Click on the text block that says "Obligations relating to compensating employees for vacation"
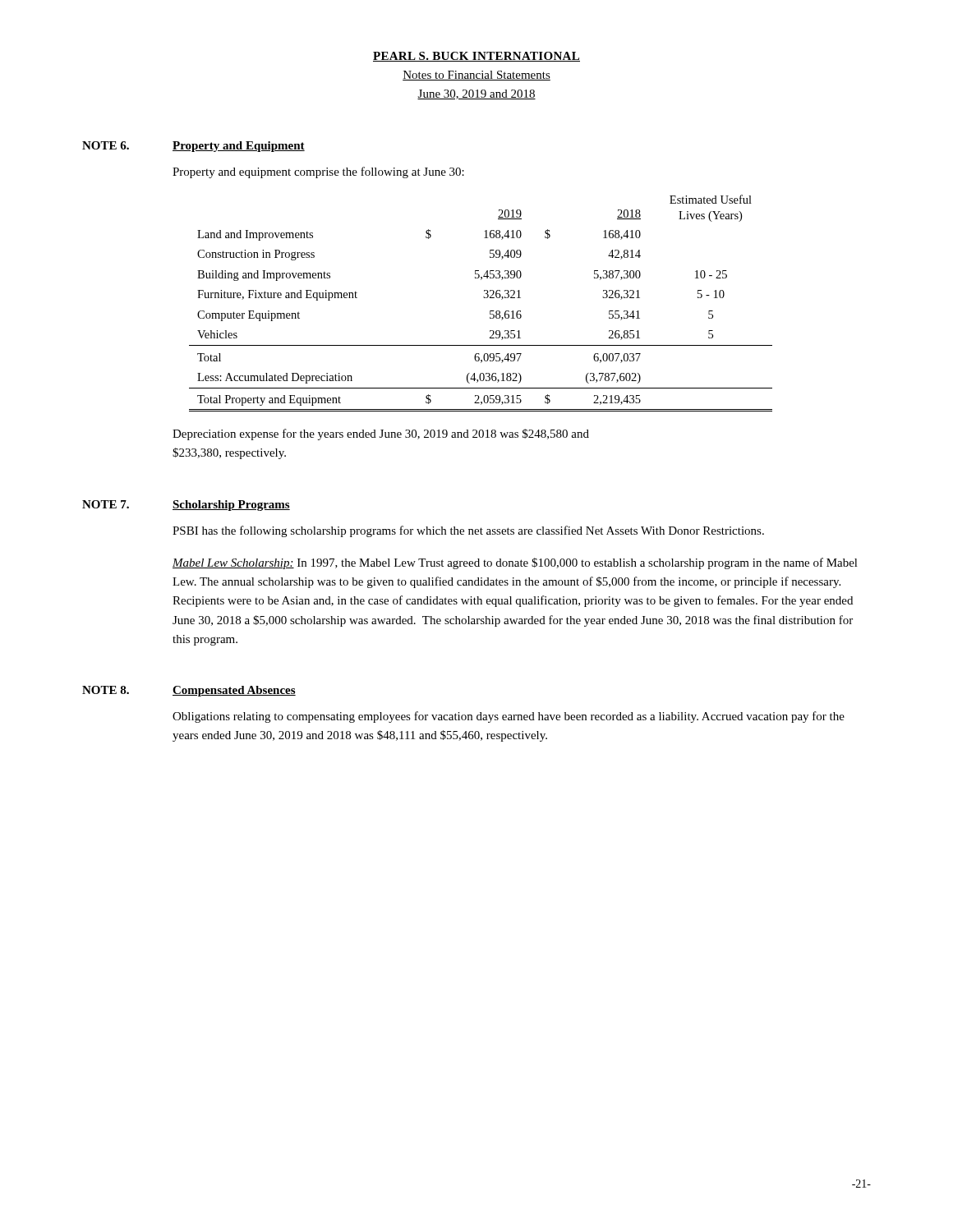953x1232 pixels. point(508,726)
